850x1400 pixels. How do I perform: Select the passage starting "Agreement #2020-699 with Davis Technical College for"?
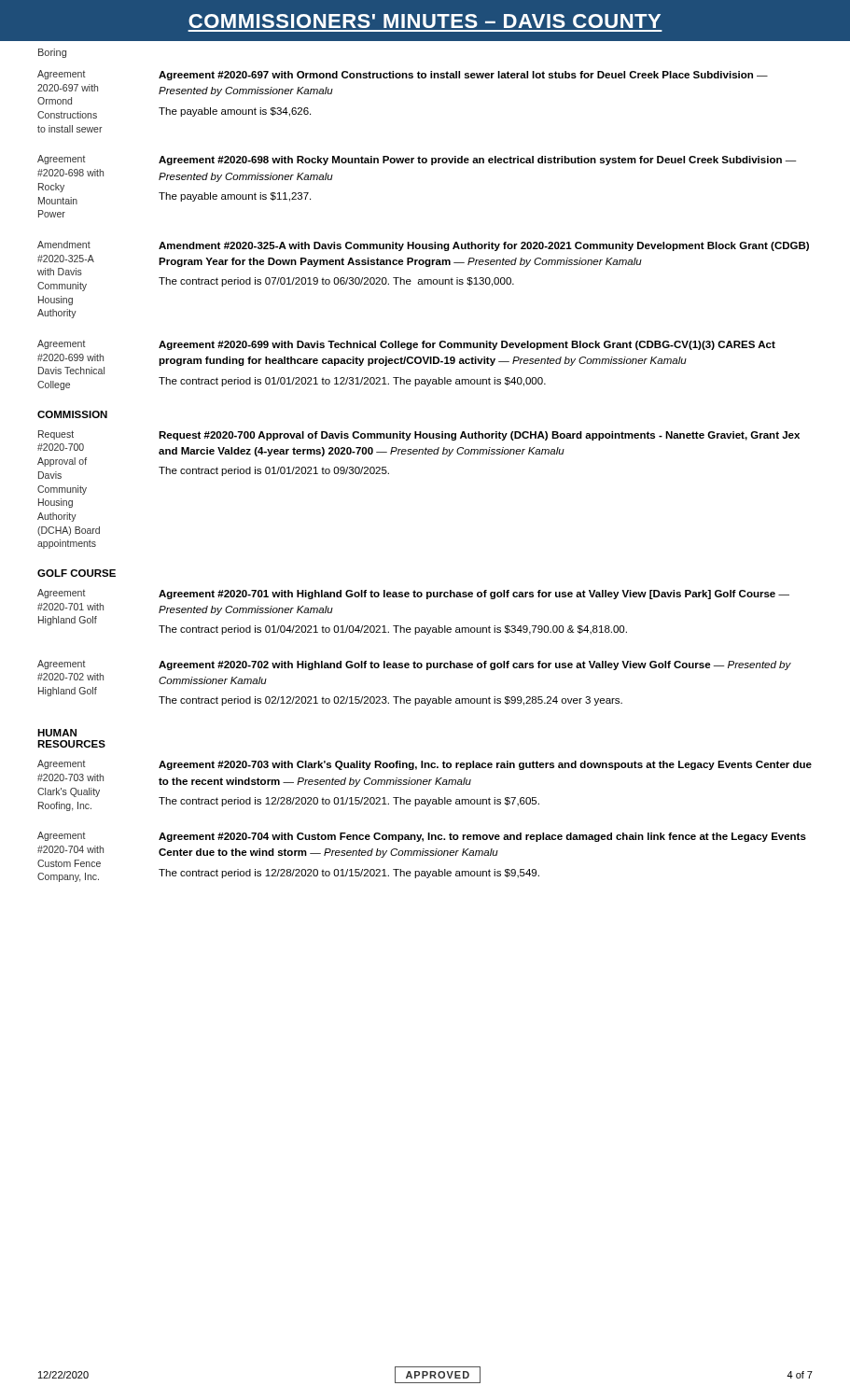click(x=486, y=363)
